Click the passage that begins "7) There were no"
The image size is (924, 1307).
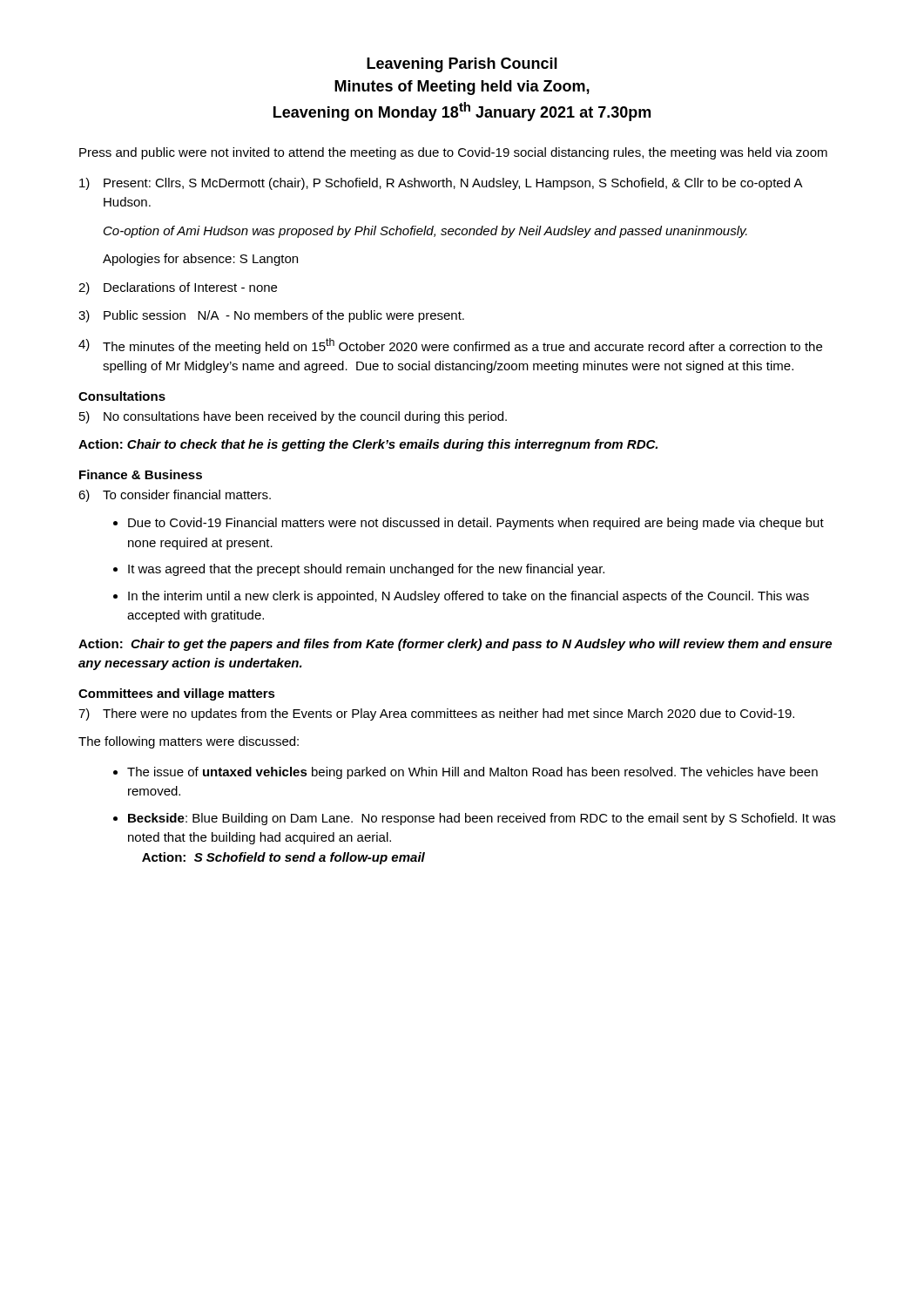click(462, 714)
